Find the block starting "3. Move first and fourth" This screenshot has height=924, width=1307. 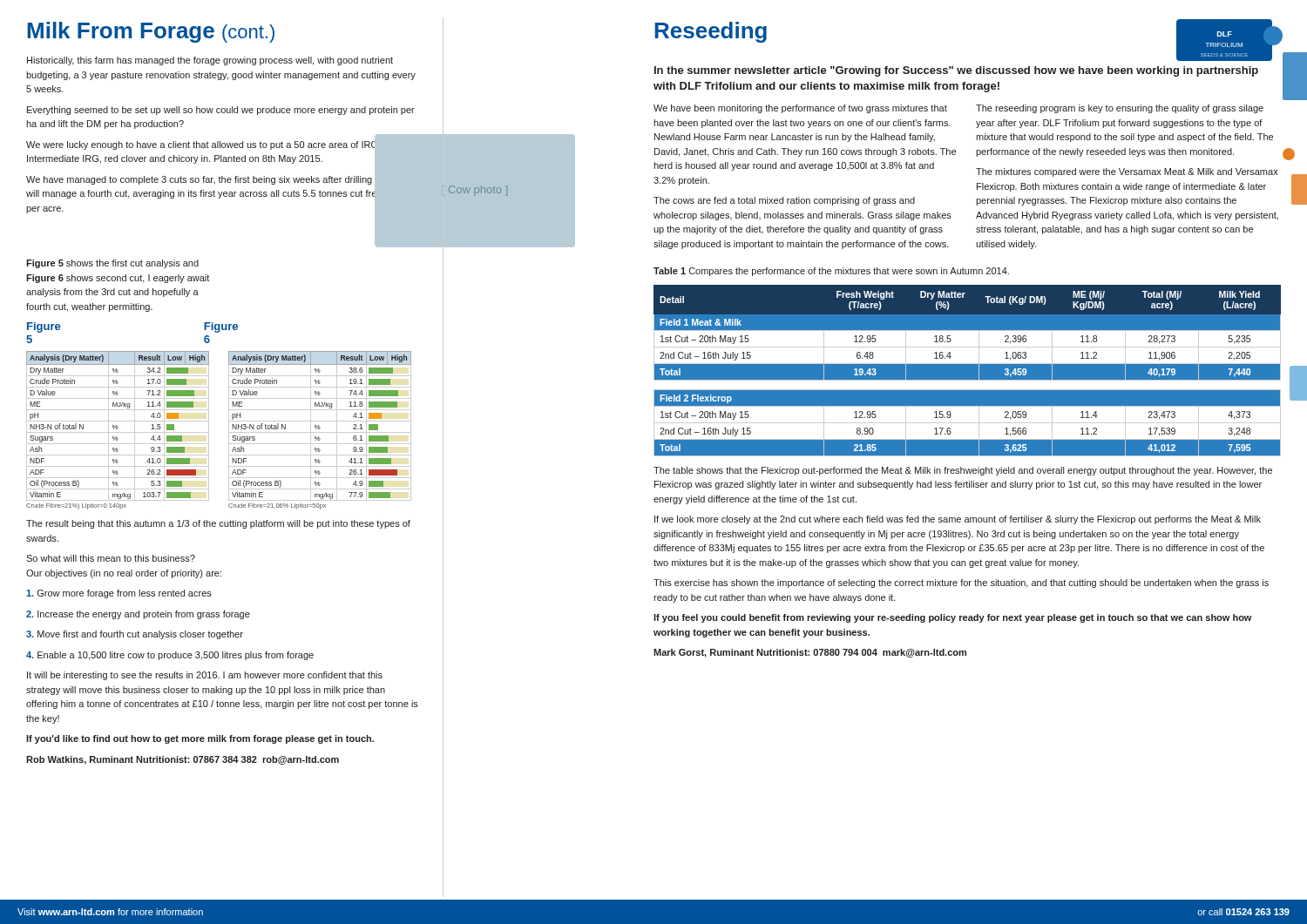pyautogui.click(x=222, y=634)
